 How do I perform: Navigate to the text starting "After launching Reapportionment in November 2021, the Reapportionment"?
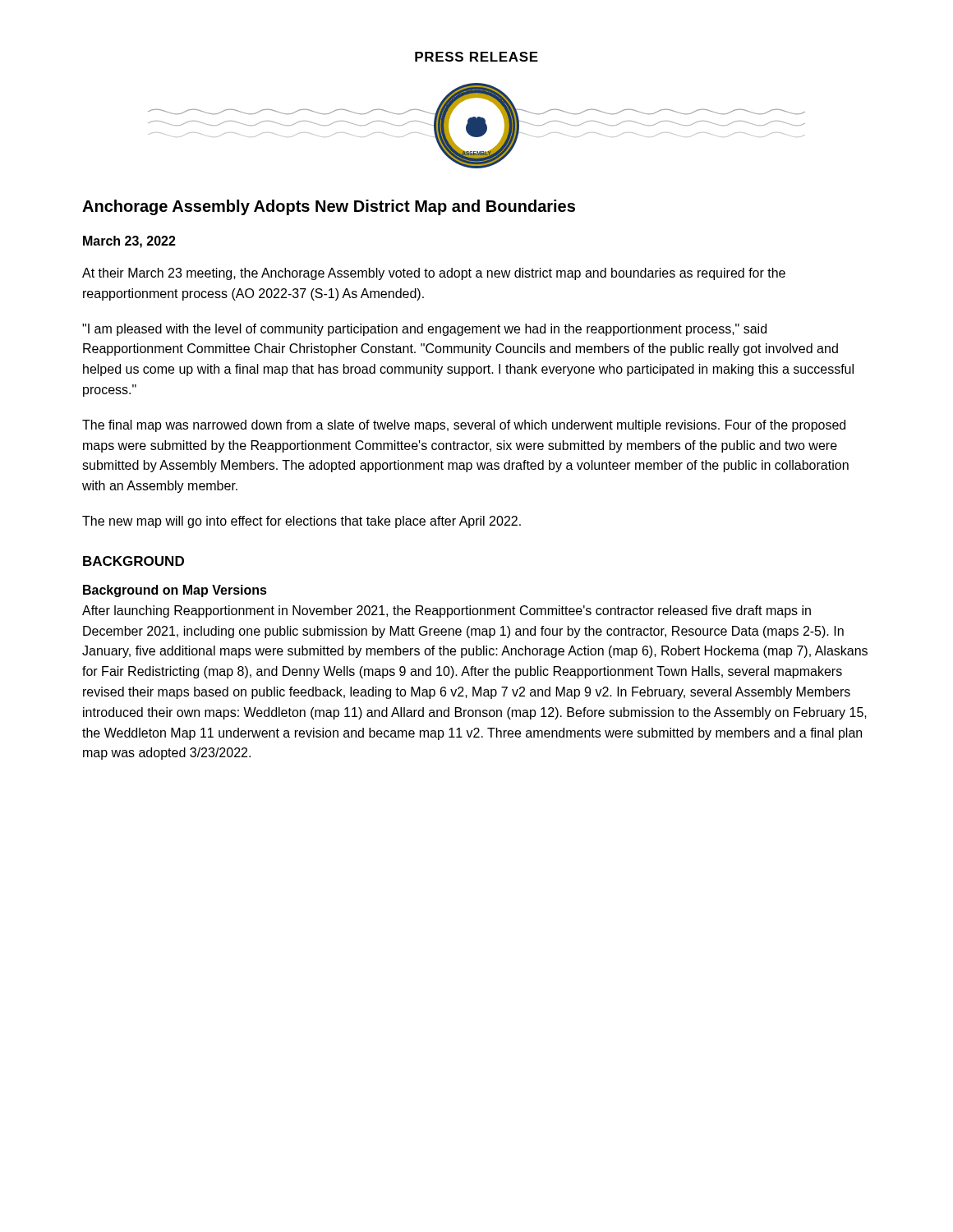coord(475,682)
